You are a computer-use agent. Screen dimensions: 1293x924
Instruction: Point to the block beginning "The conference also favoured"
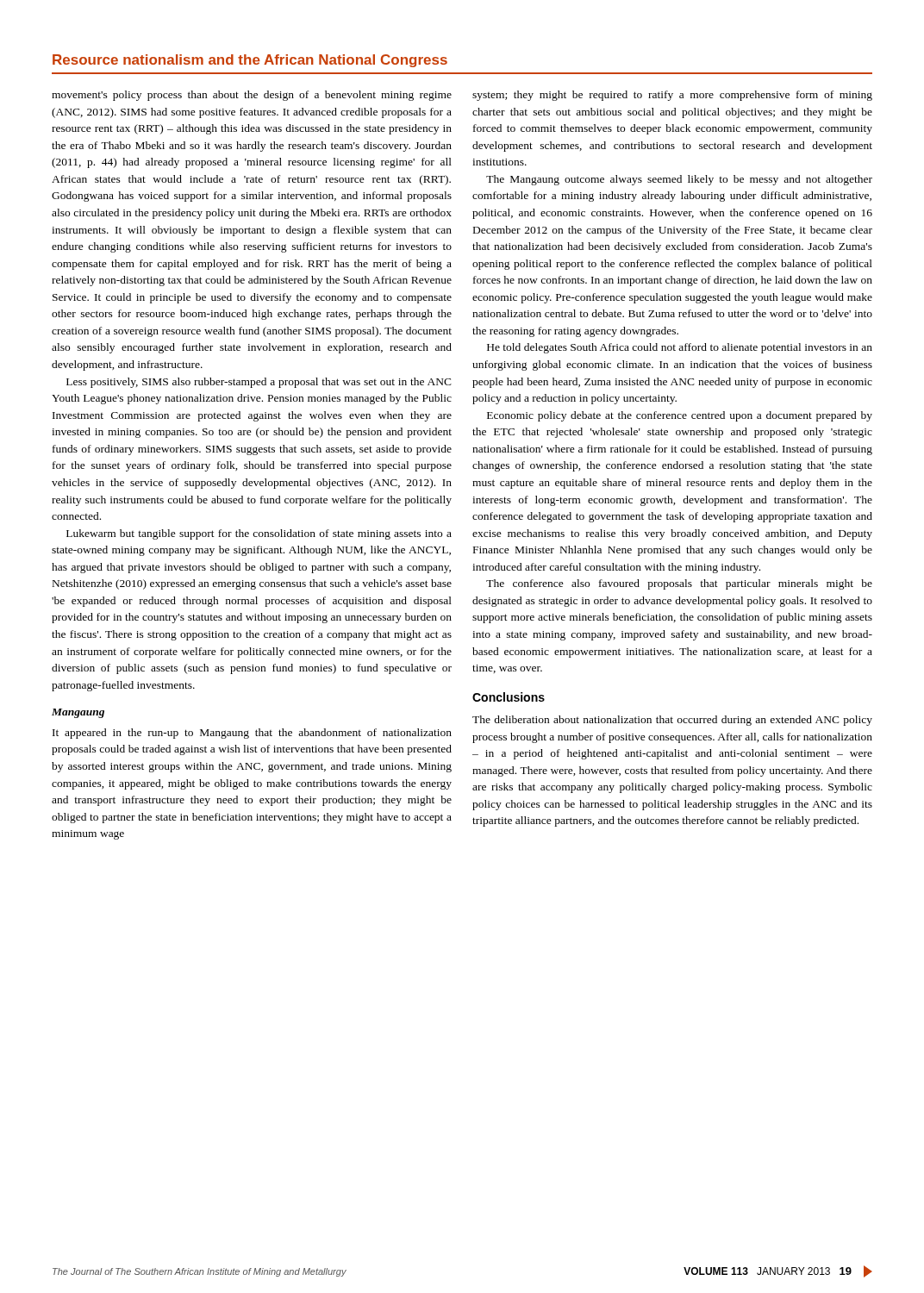[x=672, y=626]
